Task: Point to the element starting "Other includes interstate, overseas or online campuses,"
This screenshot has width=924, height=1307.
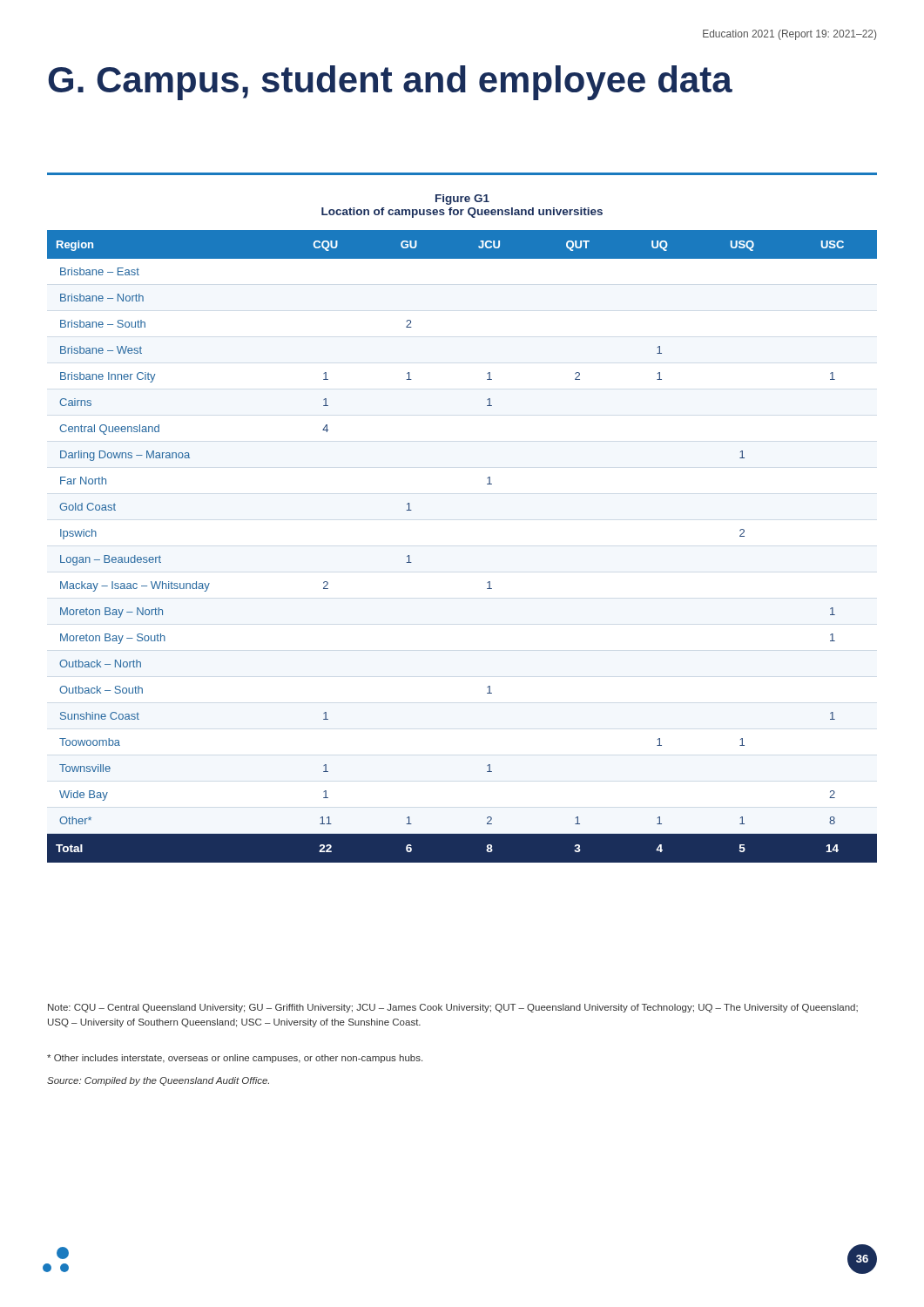Action: click(235, 1058)
